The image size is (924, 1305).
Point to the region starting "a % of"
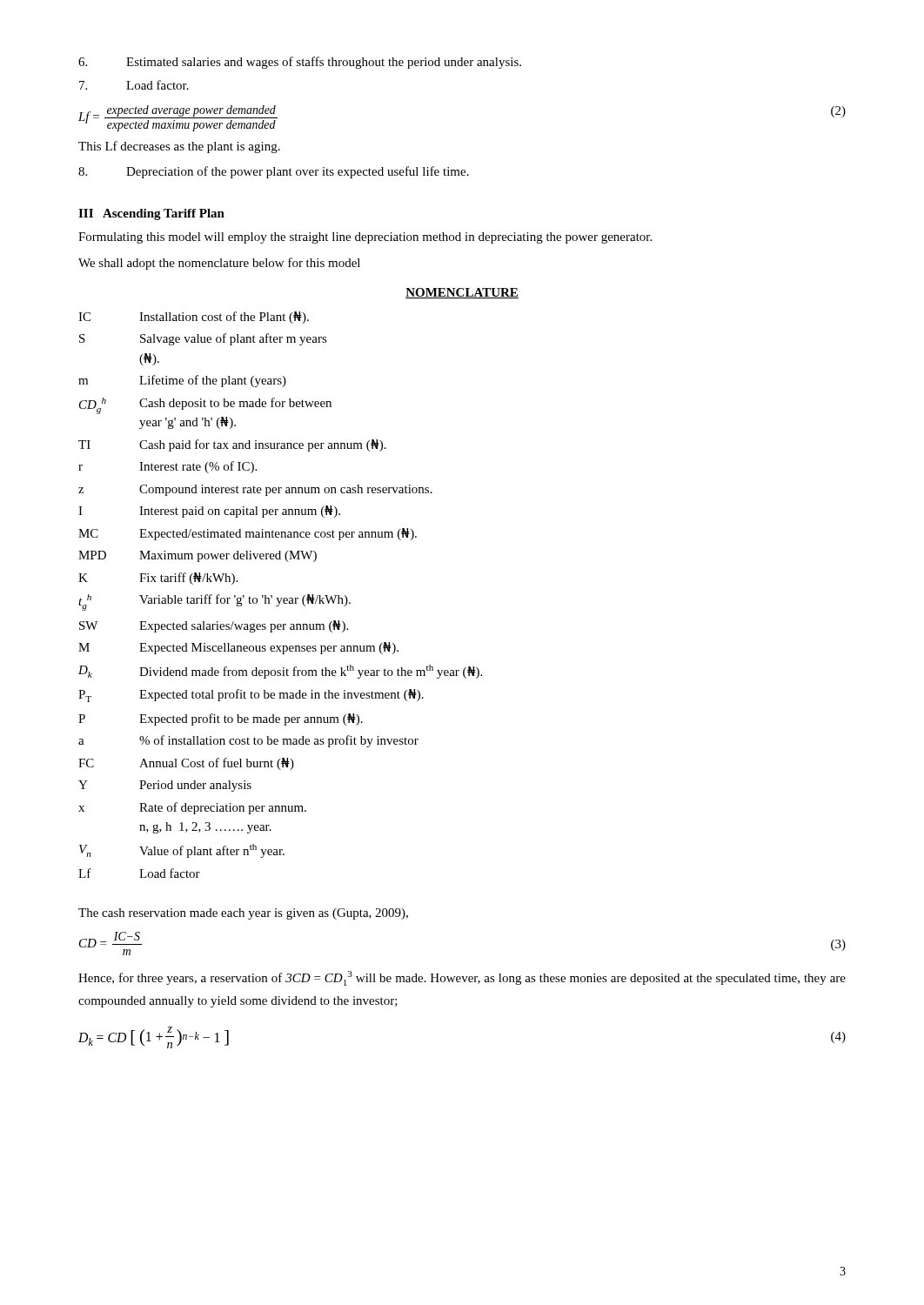coord(248,741)
